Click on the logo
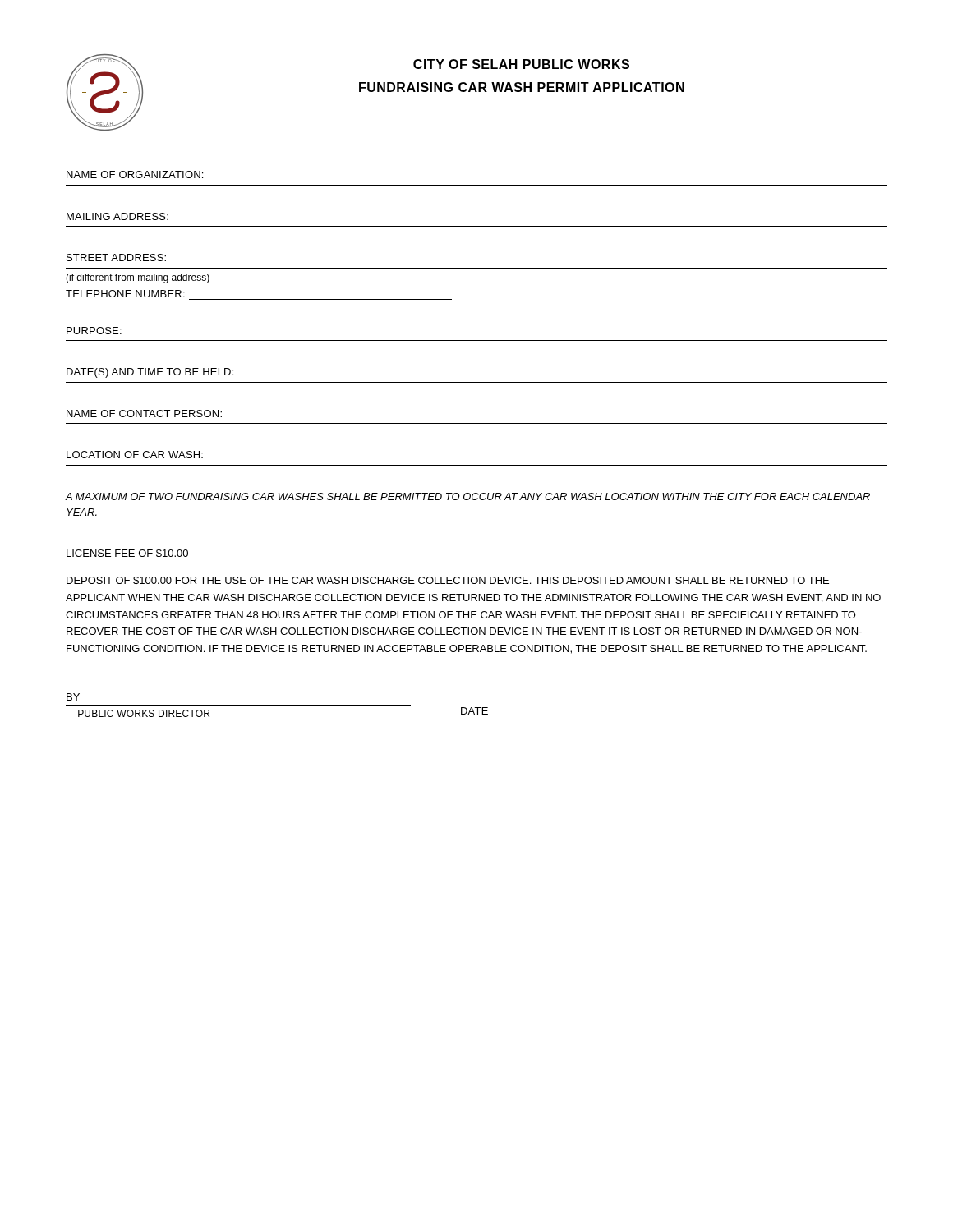Screen dimensions: 1232x953 (x=111, y=94)
